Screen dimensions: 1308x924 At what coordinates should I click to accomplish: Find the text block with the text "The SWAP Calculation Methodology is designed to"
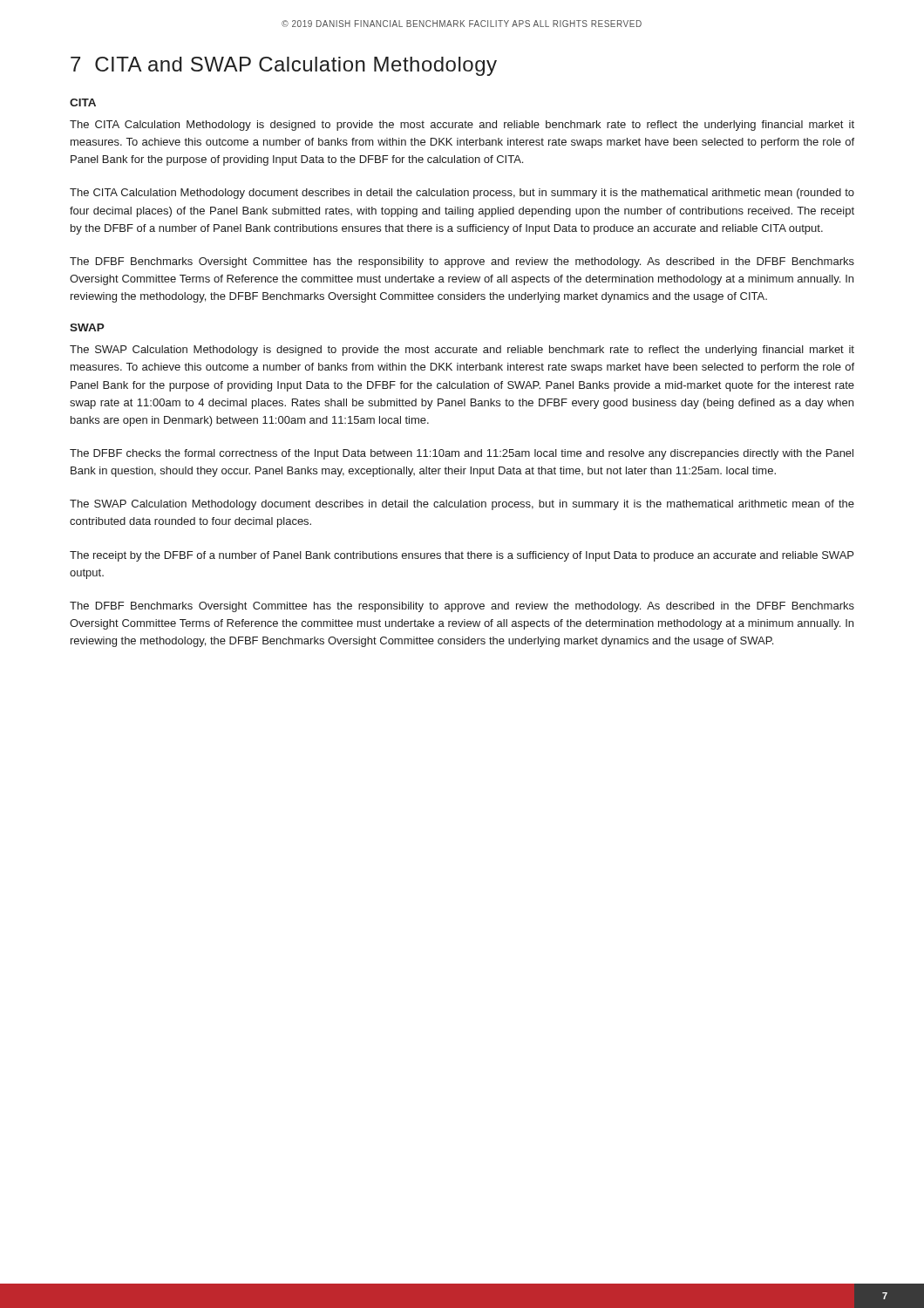pyautogui.click(x=462, y=385)
